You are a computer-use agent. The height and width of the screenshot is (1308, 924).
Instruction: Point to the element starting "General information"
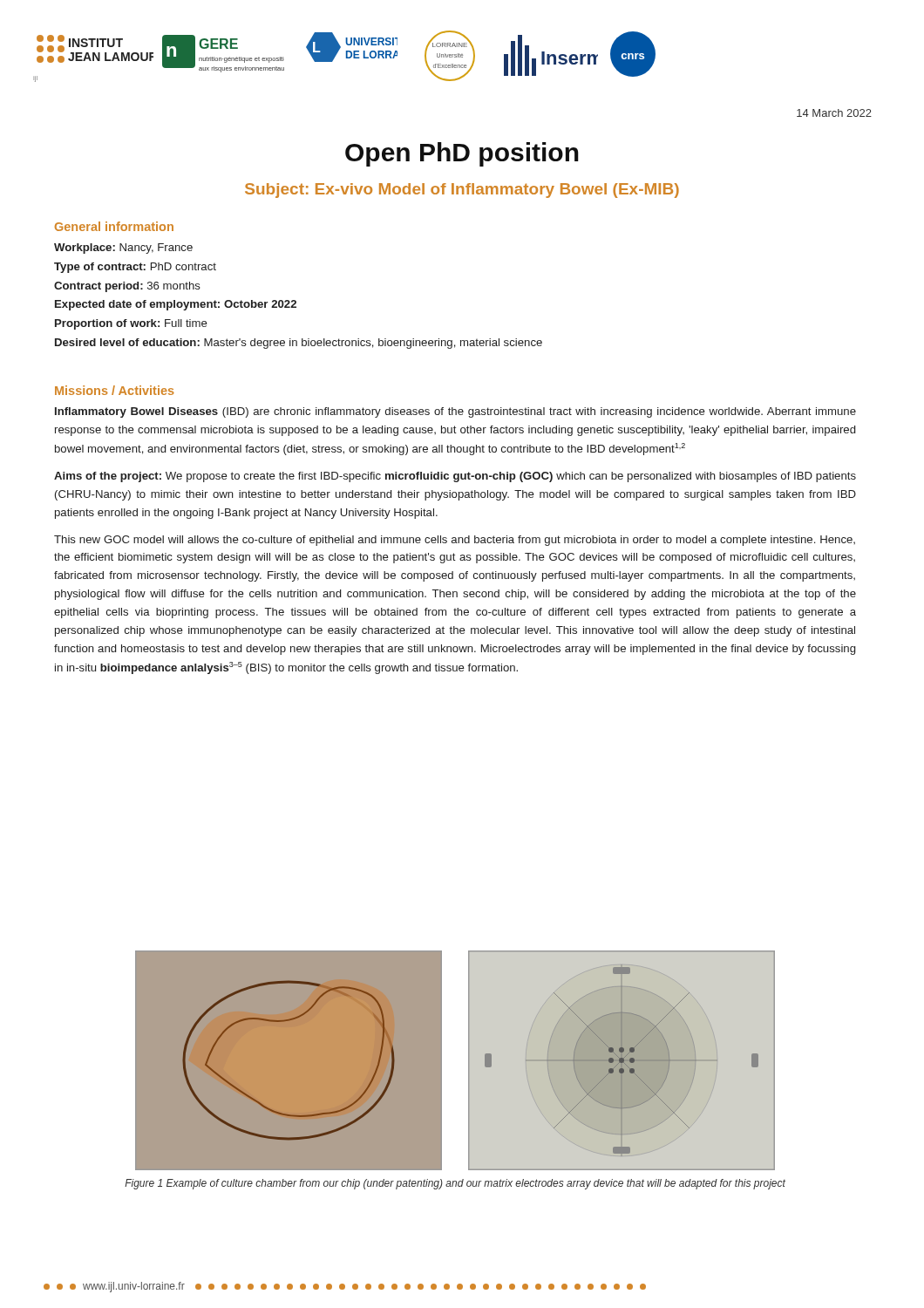(114, 227)
